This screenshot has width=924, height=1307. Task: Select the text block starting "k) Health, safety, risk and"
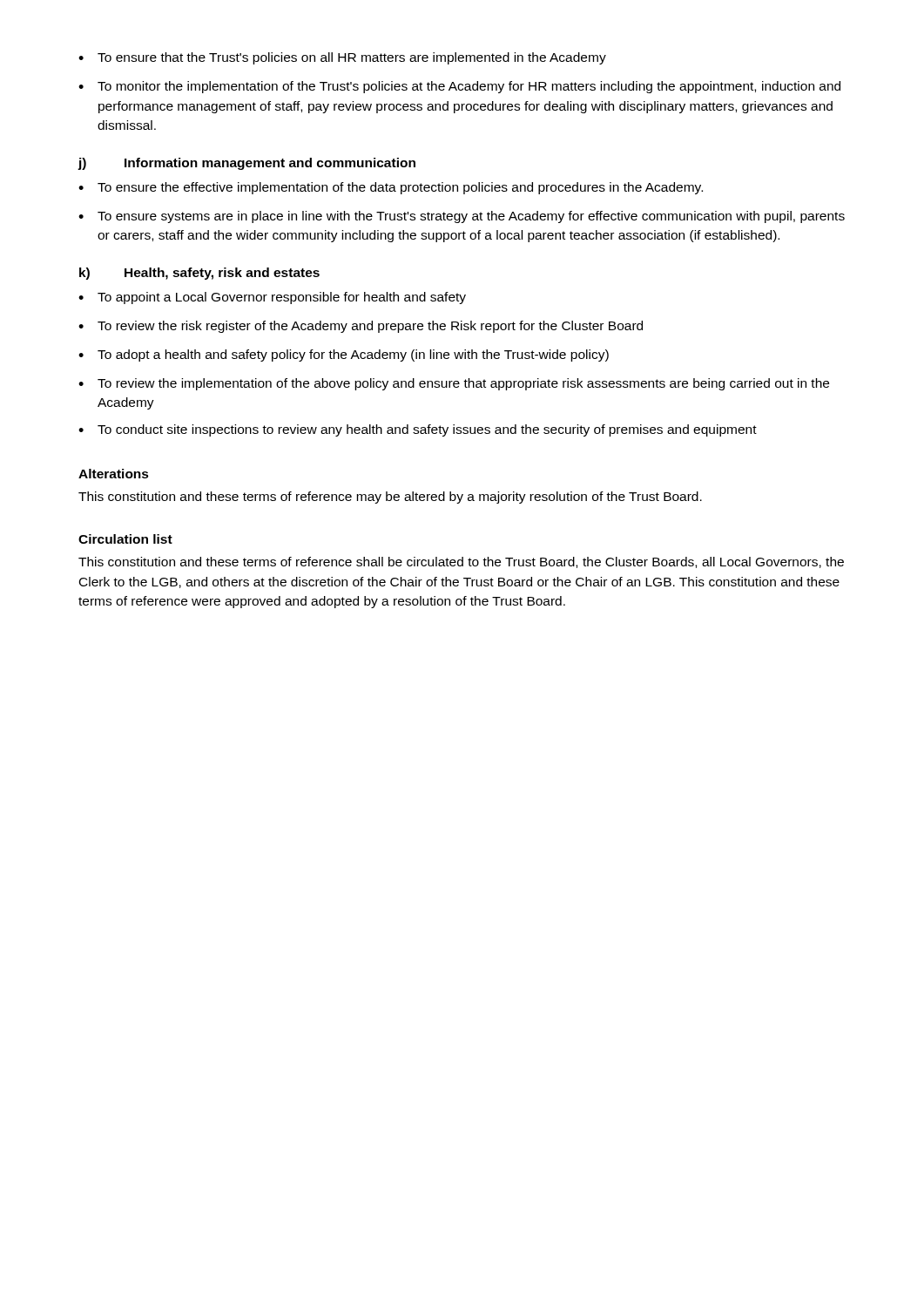pos(199,272)
